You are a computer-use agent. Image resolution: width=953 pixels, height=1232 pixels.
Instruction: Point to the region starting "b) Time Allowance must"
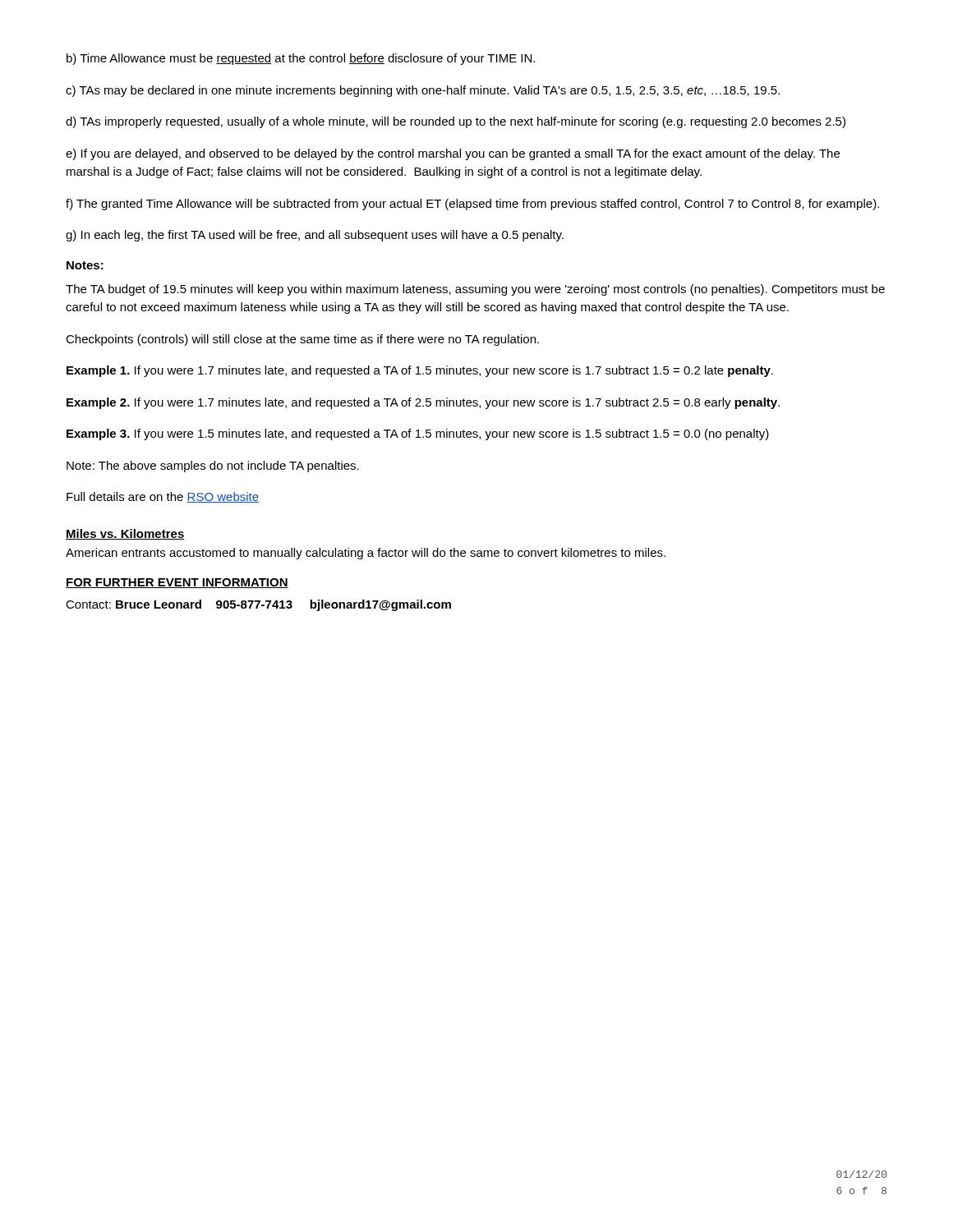click(x=301, y=58)
